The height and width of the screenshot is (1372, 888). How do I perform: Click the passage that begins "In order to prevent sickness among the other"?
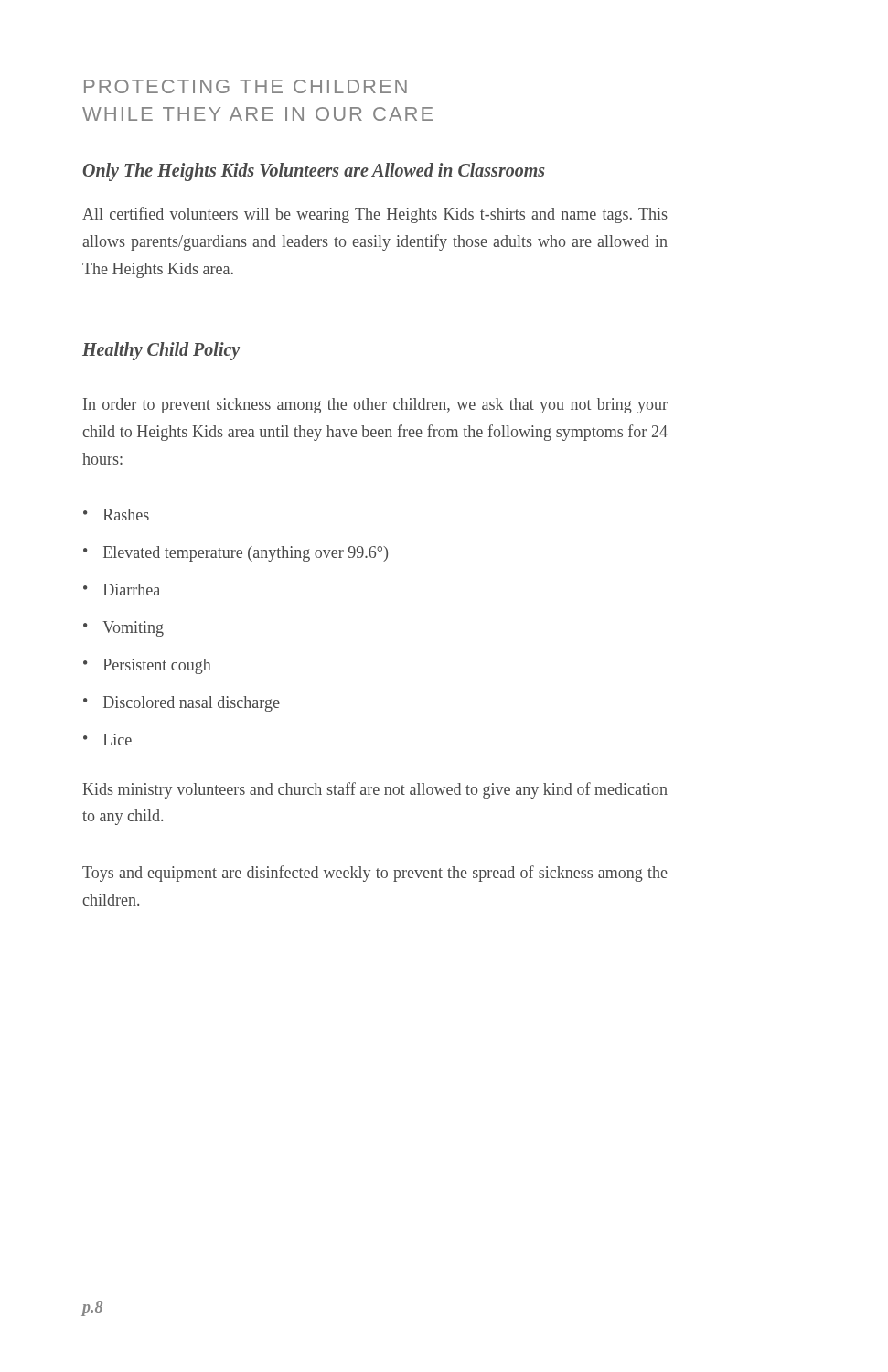click(x=375, y=433)
